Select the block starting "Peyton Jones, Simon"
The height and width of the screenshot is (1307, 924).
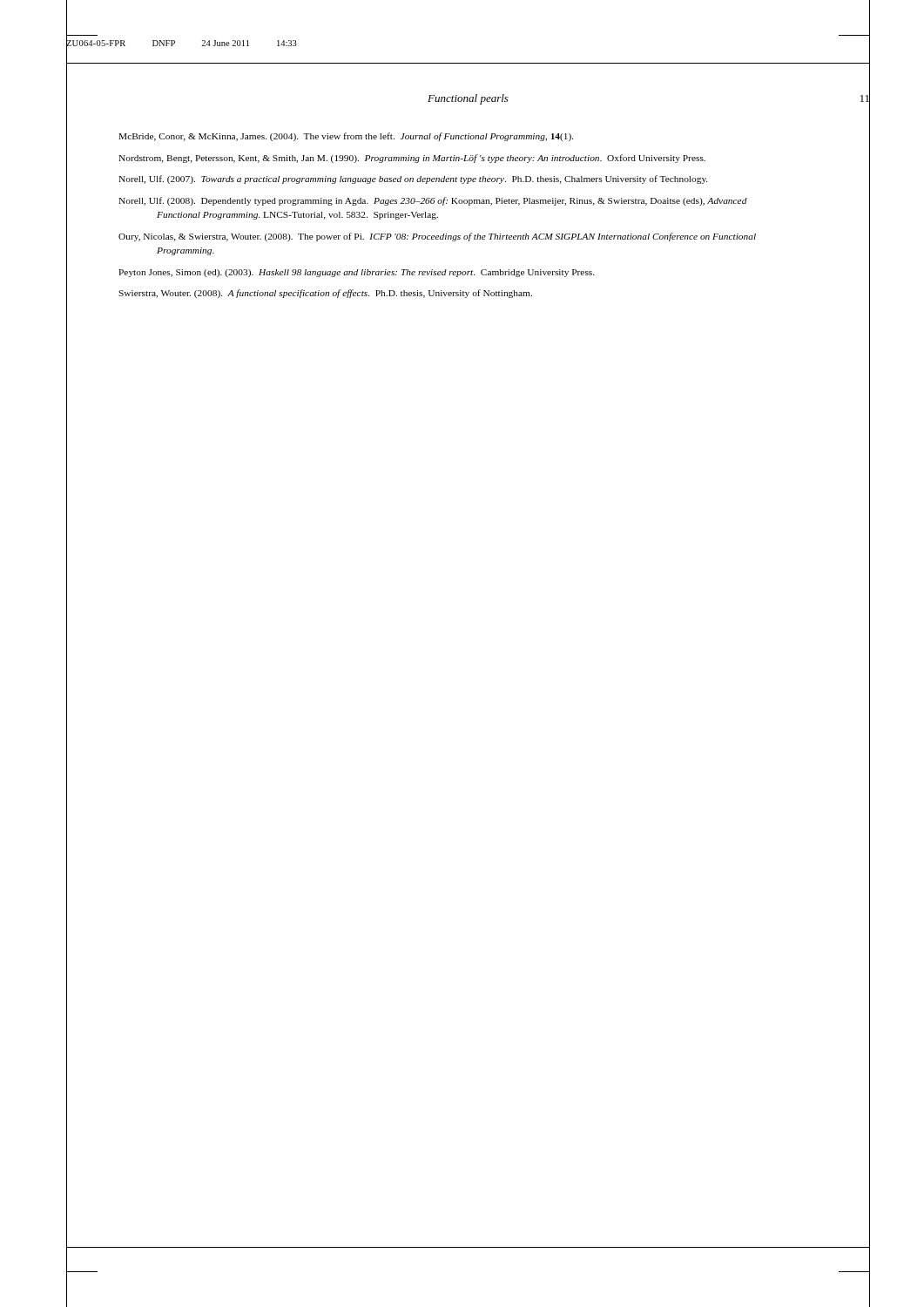click(x=357, y=272)
